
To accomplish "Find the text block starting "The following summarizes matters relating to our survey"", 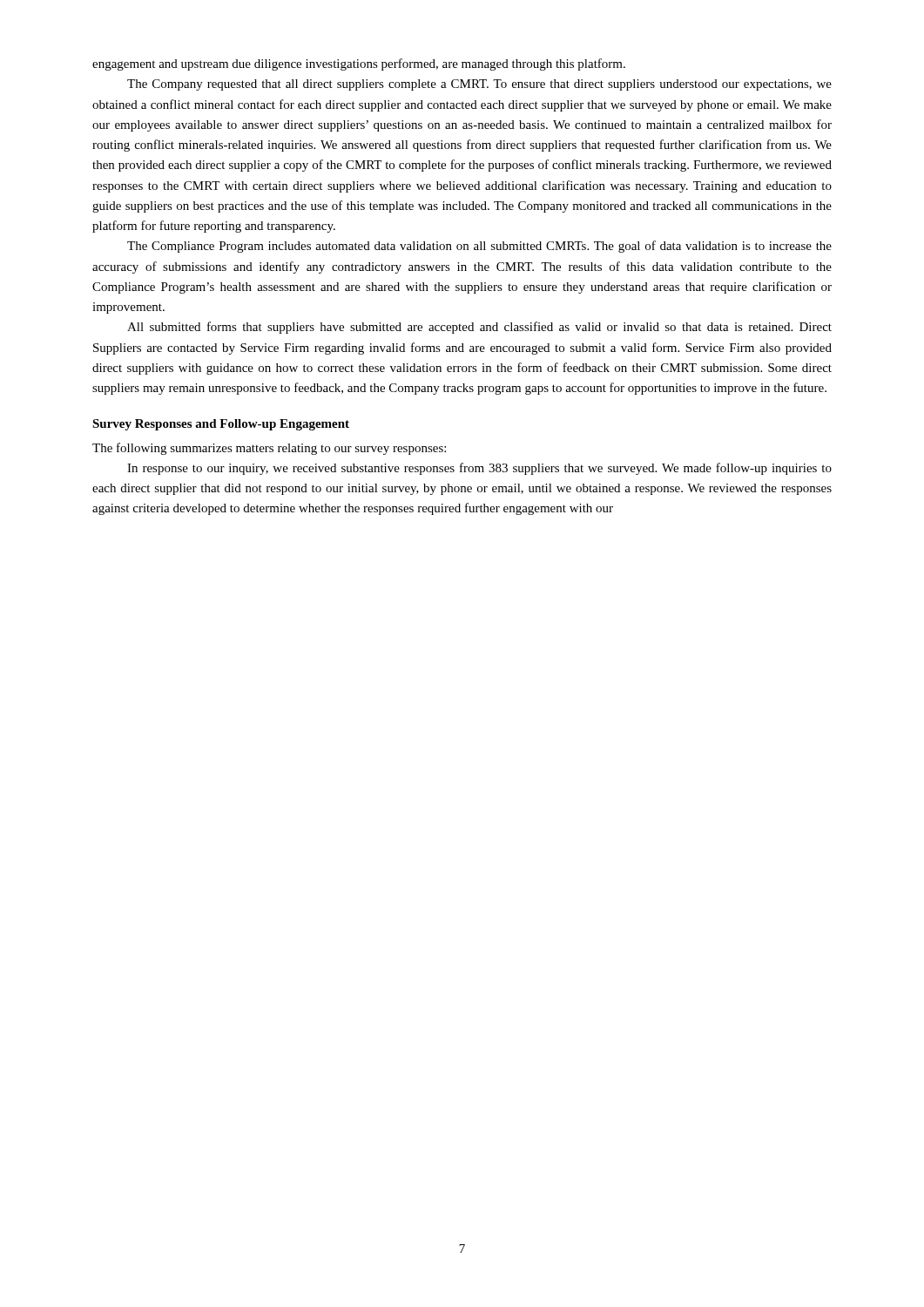I will pos(269,449).
